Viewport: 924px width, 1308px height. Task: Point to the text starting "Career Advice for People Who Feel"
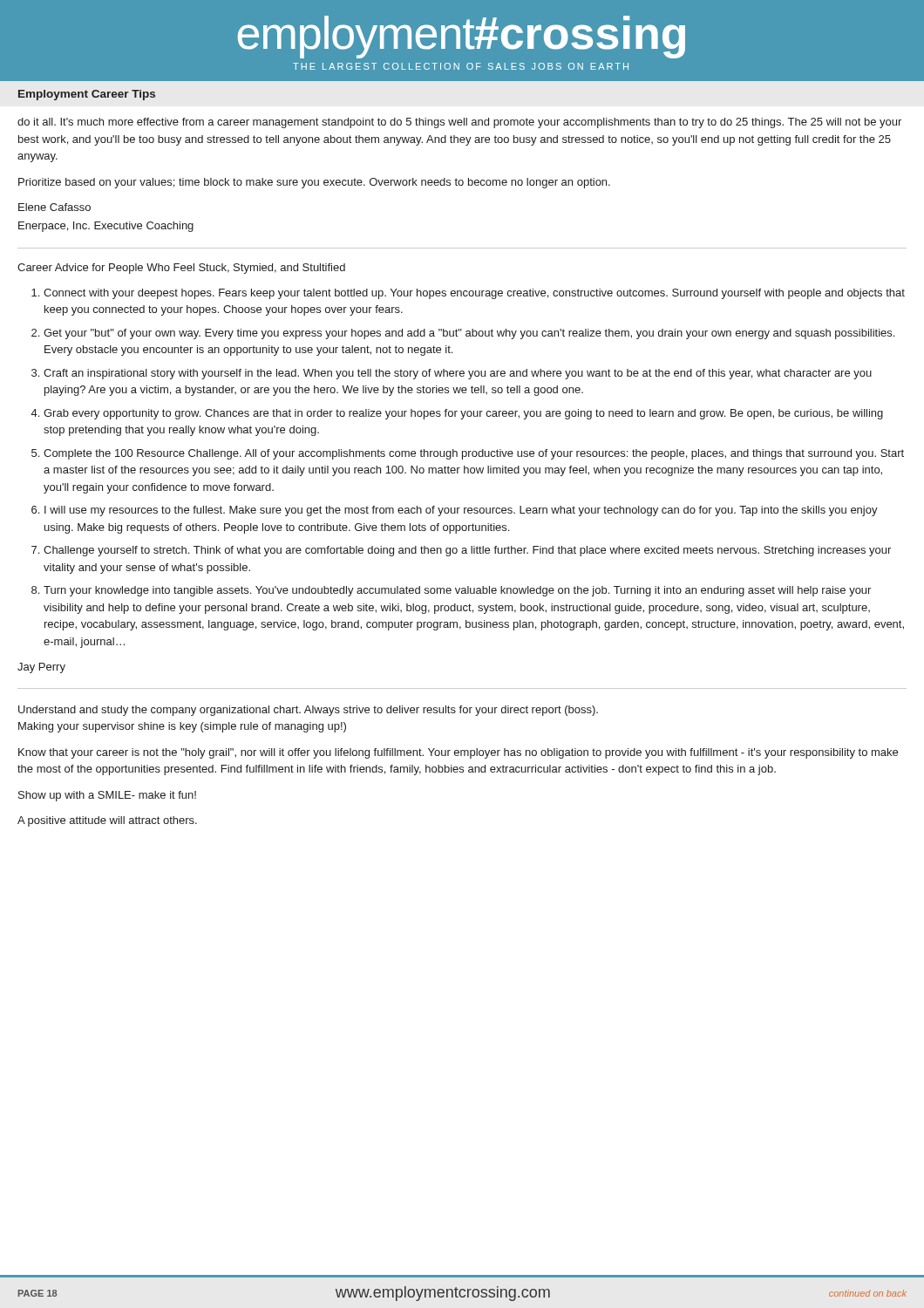tap(182, 267)
